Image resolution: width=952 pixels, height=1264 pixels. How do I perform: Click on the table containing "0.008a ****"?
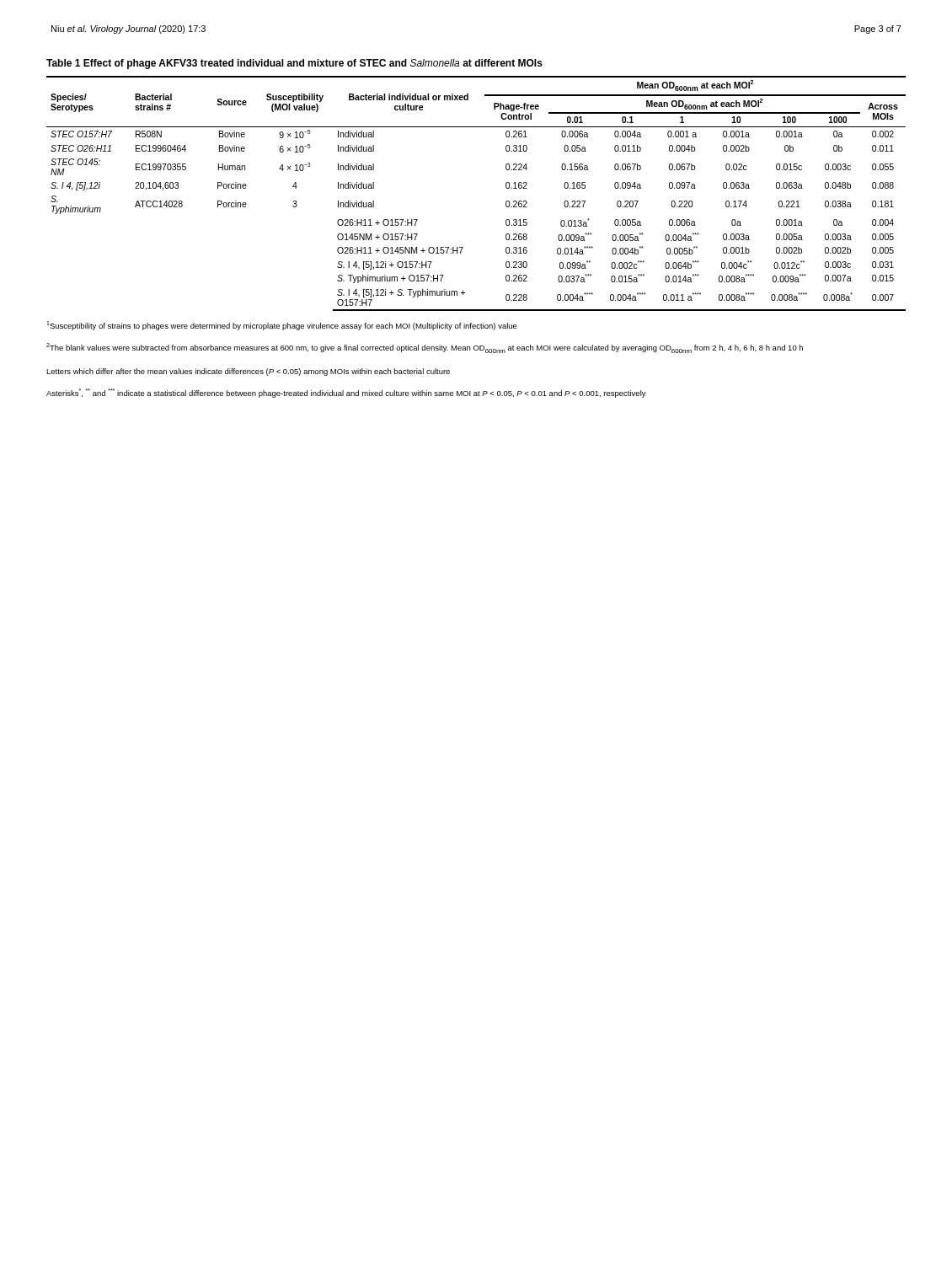(x=476, y=232)
